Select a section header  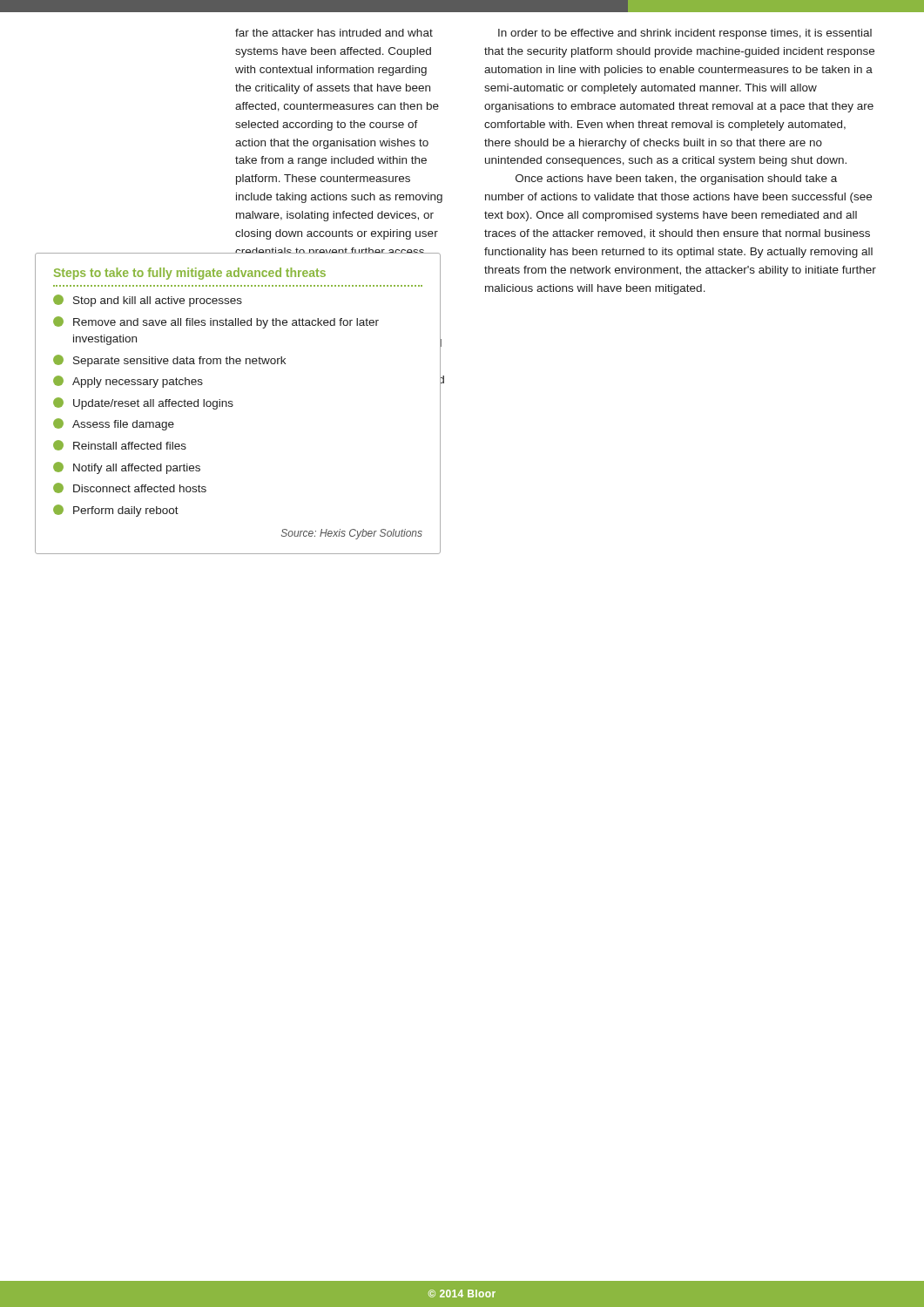(190, 273)
